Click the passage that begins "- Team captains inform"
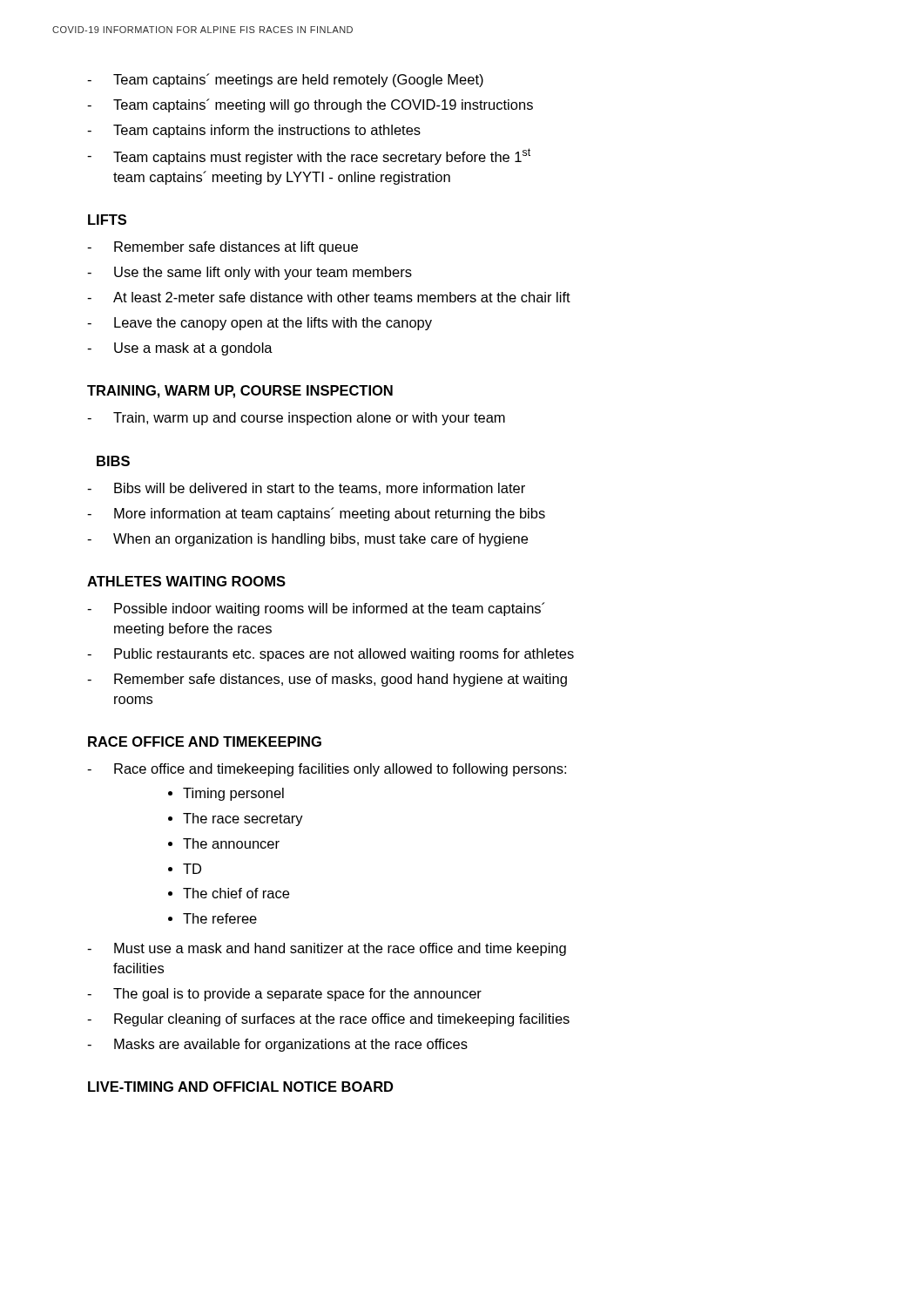Screen dimensions: 1307x924 (x=254, y=131)
